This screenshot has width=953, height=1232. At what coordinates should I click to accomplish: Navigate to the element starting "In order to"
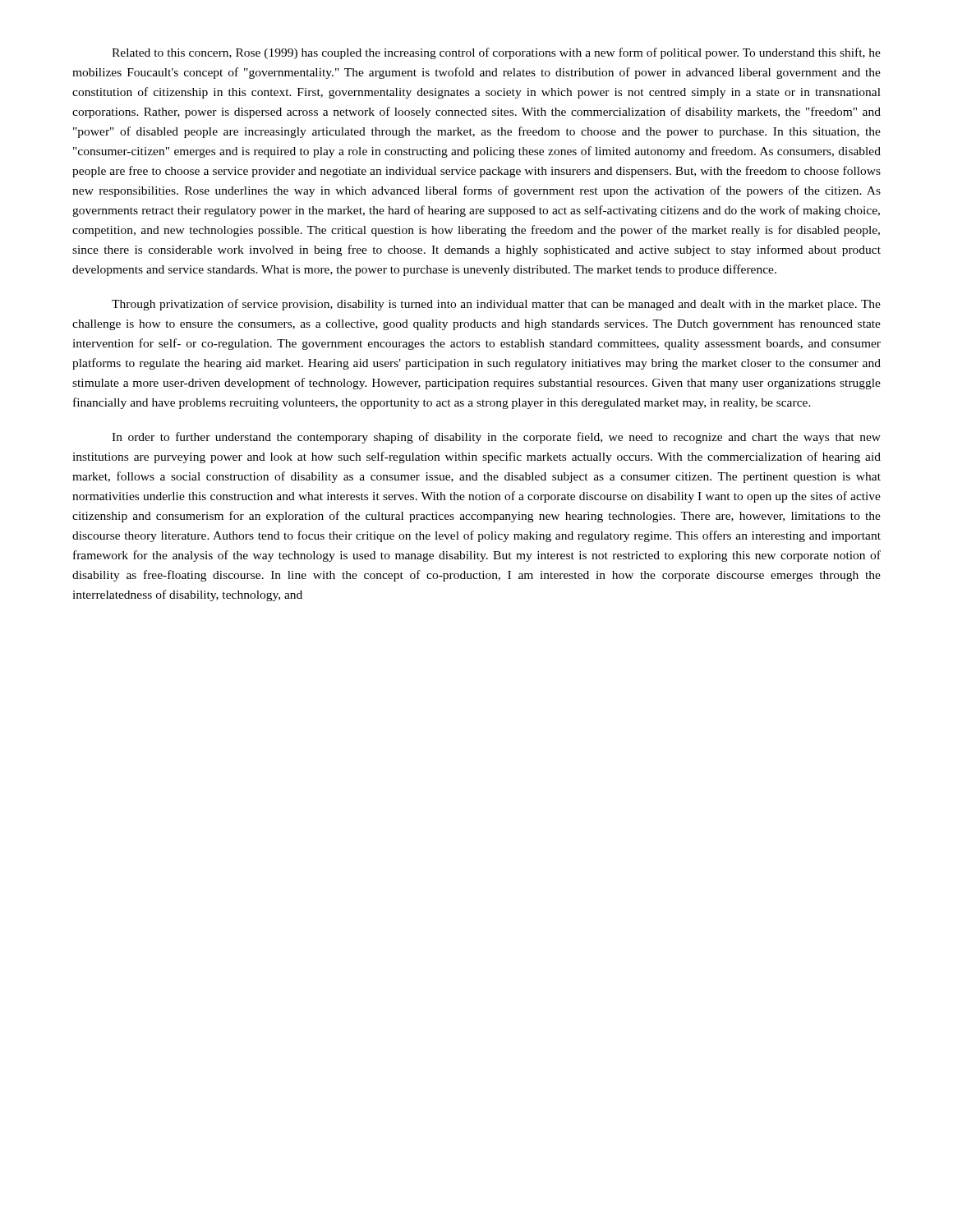476,516
